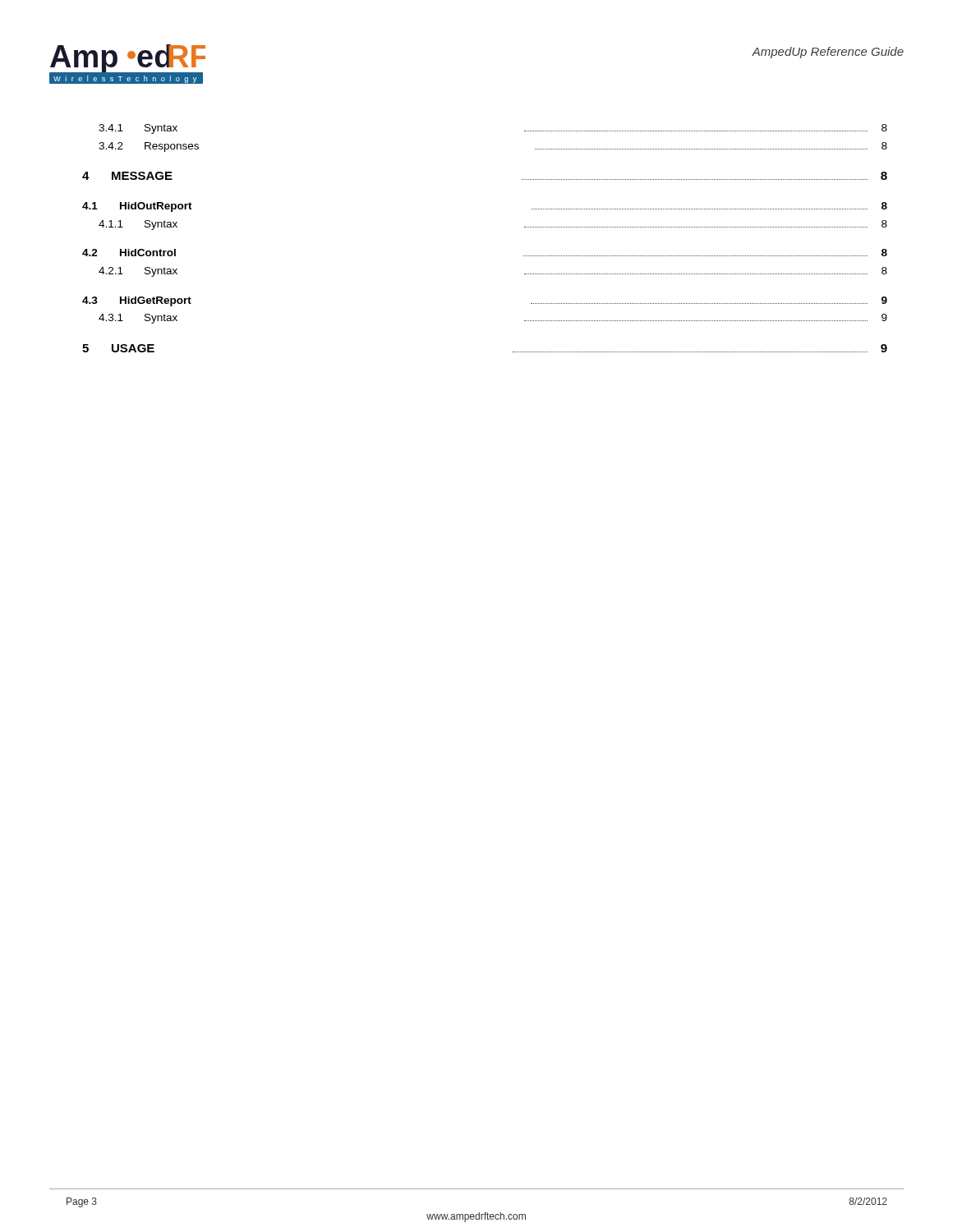The image size is (953, 1232).
Task: Where does it say "4.3 HidGetReport 9"?
Action: 162,300
